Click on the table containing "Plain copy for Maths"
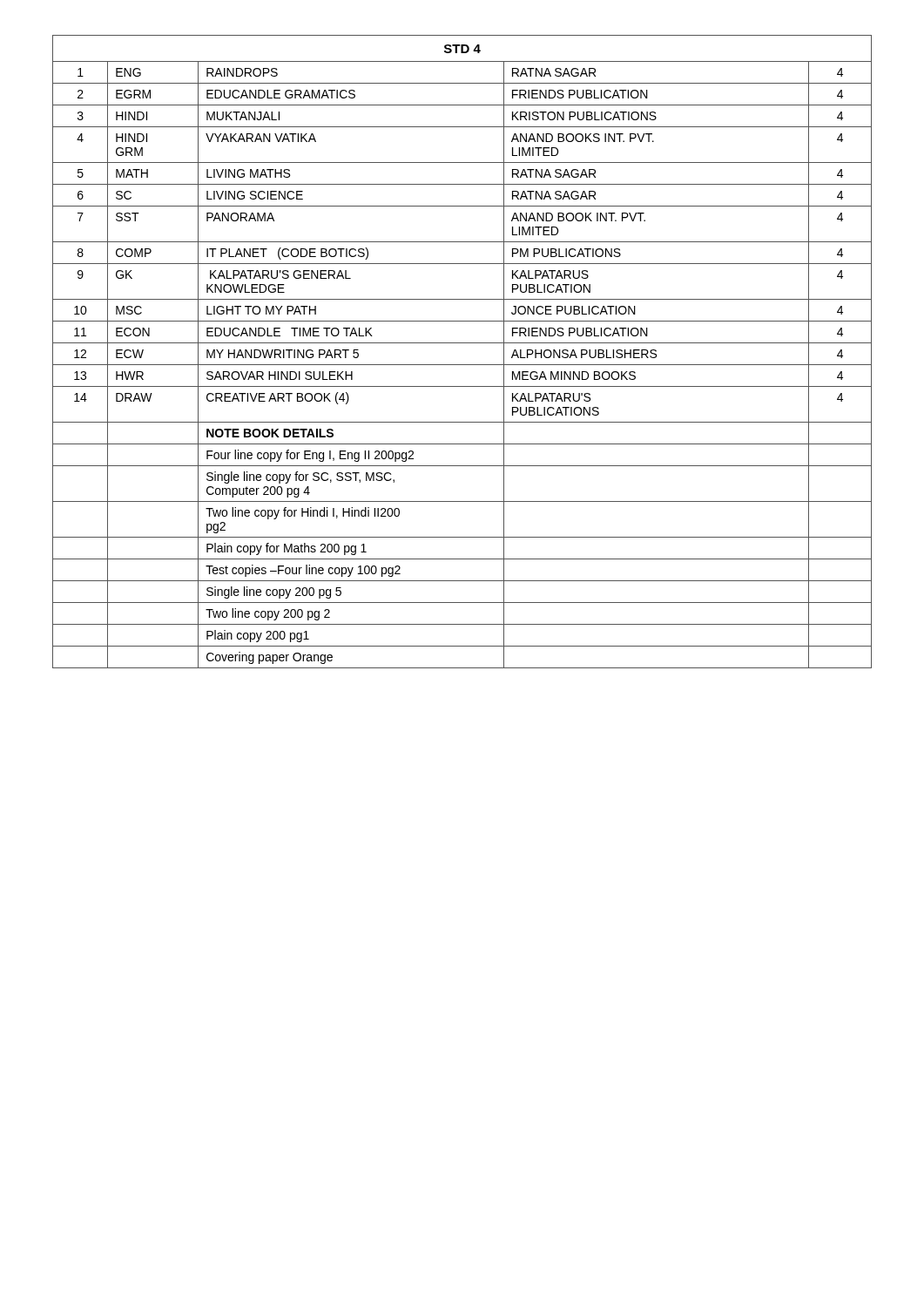924x1307 pixels. [x=462, y=352]
